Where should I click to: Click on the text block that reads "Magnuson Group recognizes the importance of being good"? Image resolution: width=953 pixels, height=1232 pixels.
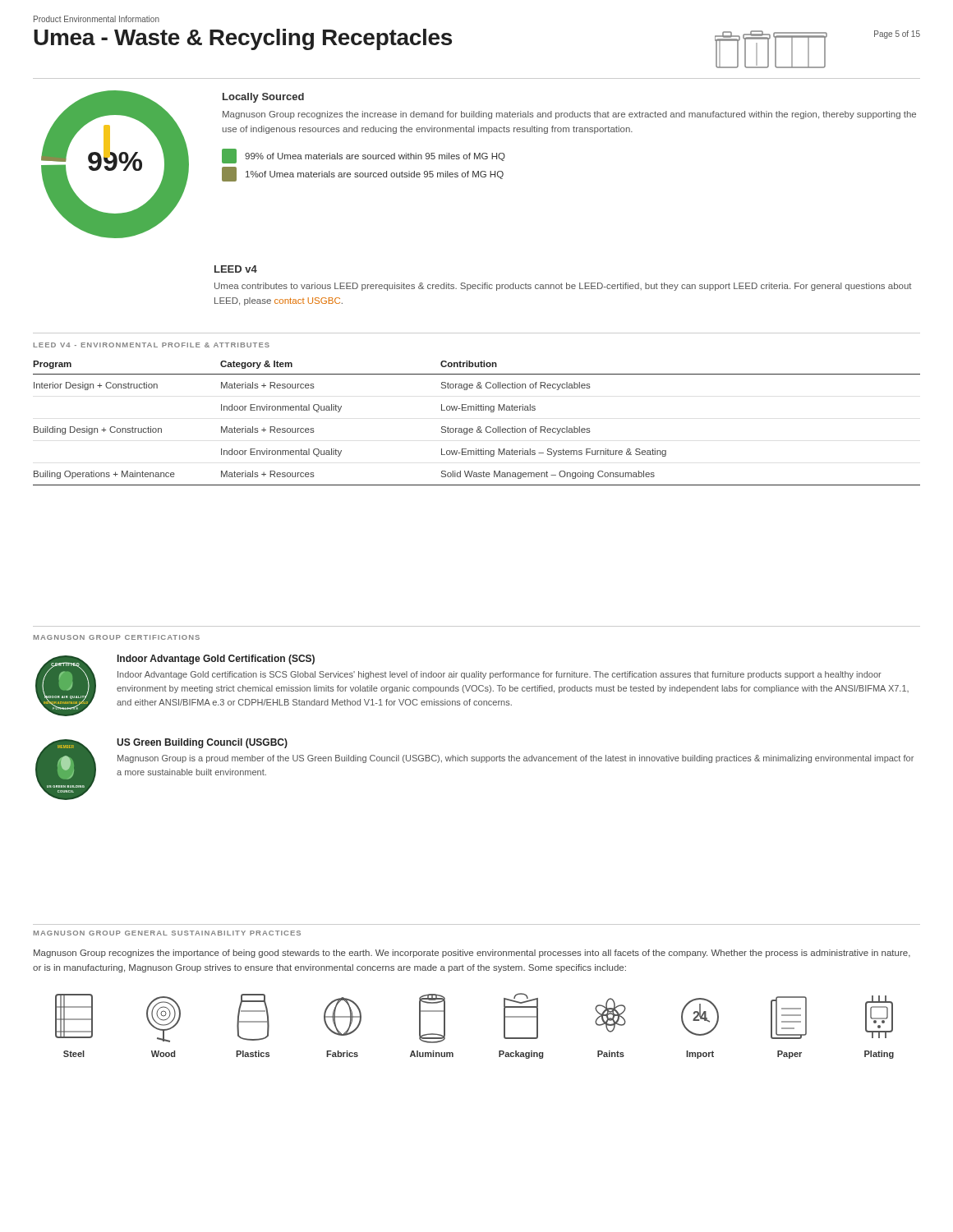point(476,960)
